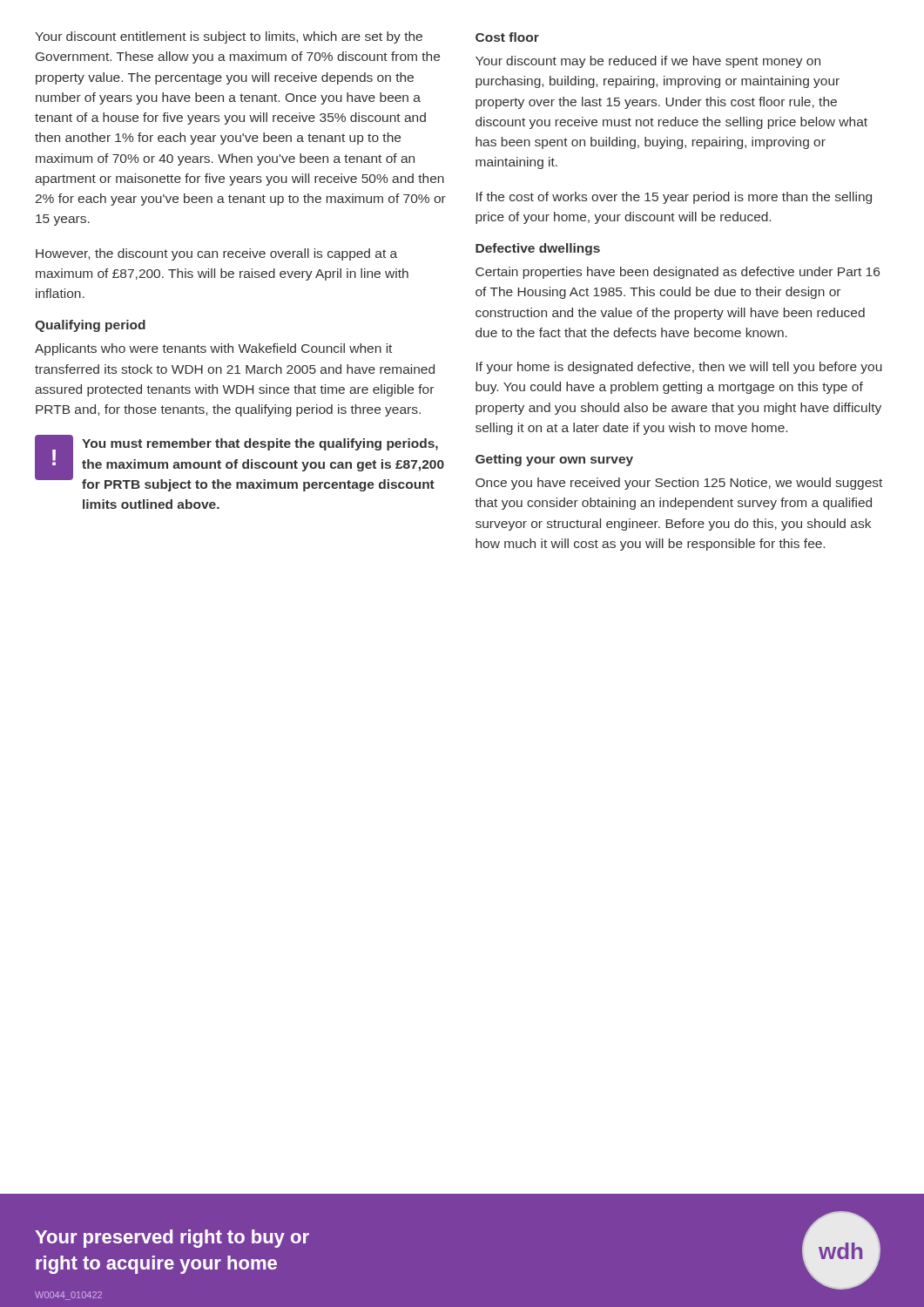Find the text block that says "Once you have"
The height and width of the screenshot is (1307, 924).
tap(679, 513)
